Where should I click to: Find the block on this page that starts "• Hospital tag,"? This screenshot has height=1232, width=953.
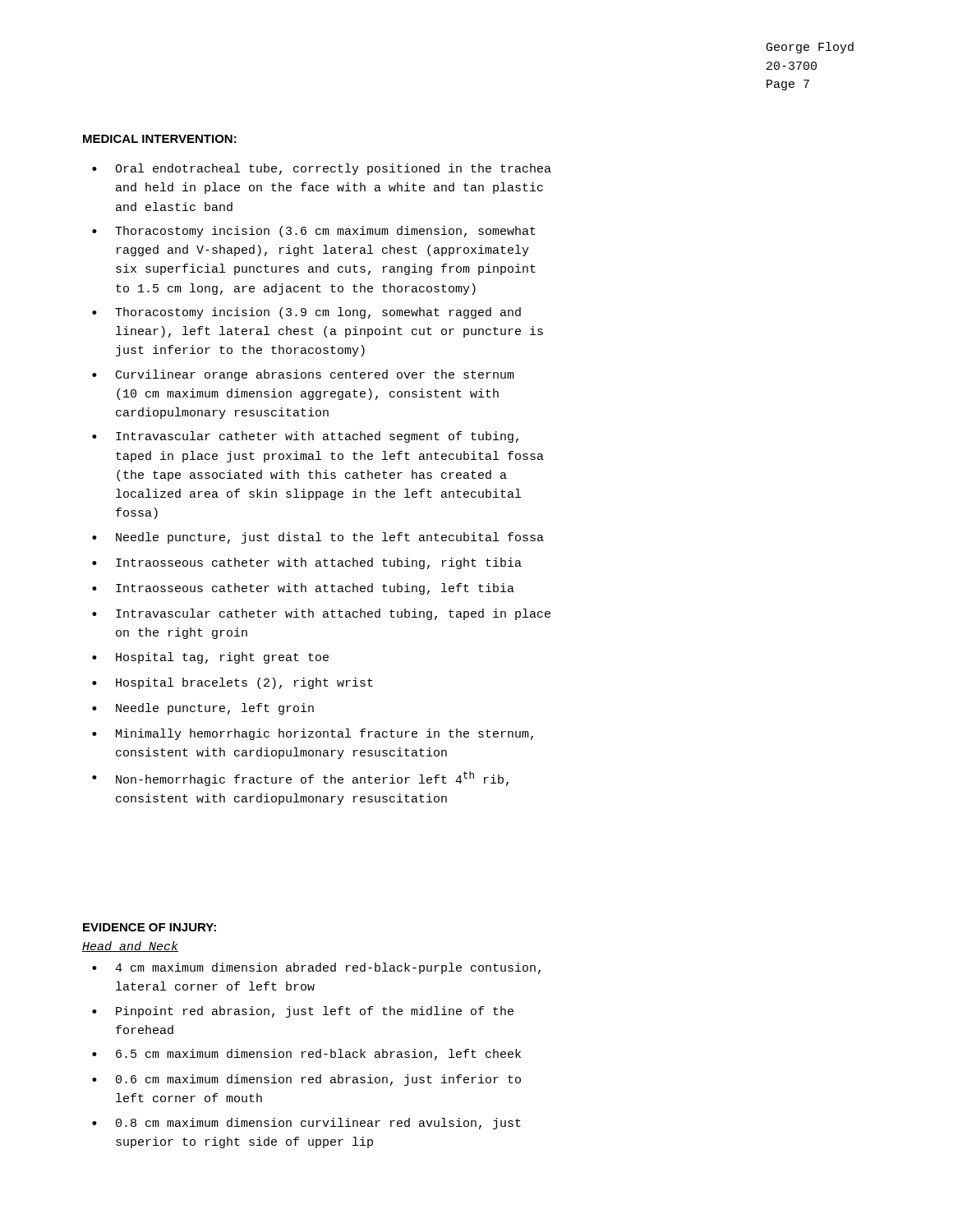coord(210,658)
